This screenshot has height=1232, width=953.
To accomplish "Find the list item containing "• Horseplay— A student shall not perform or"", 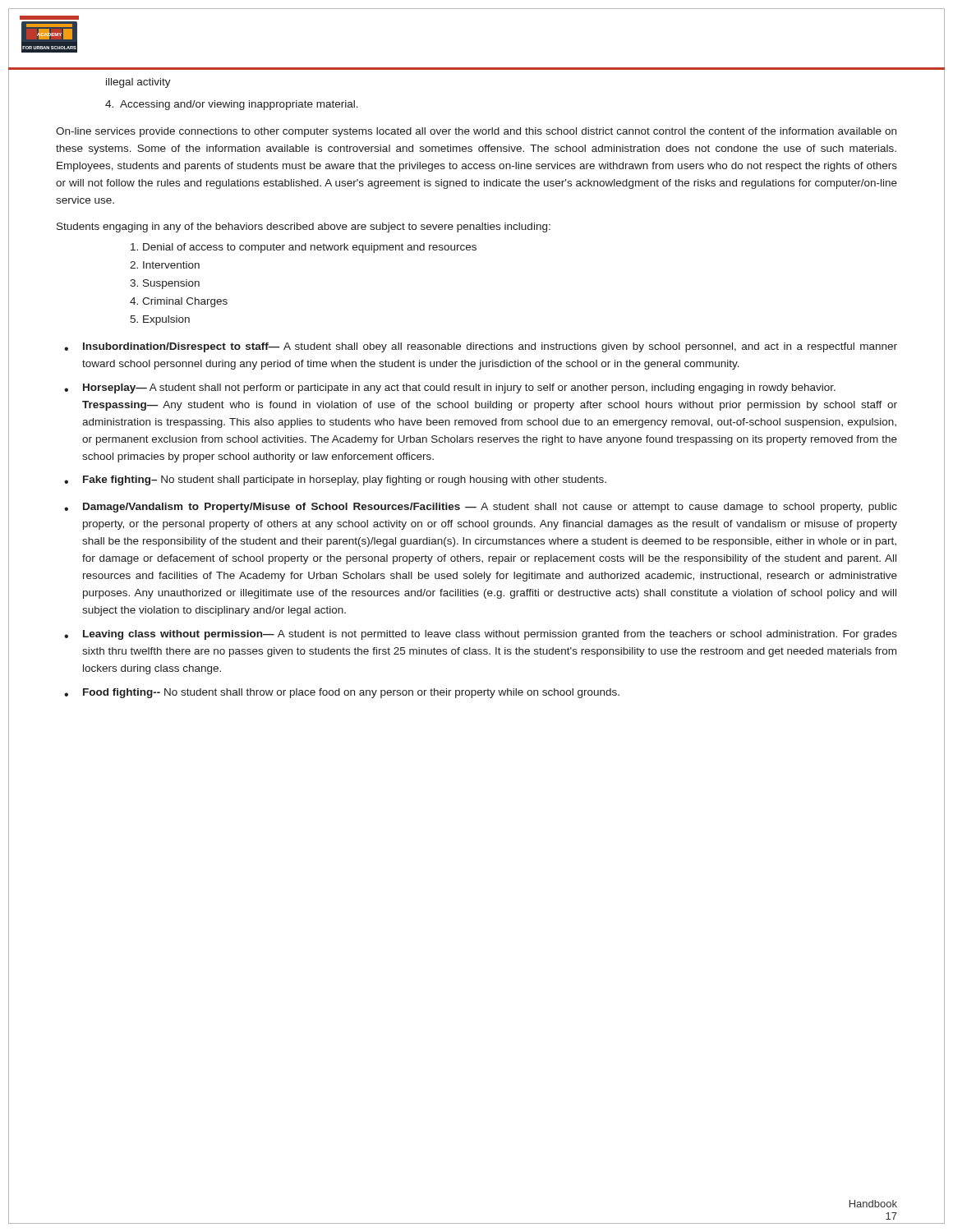I will click(481, 422).
